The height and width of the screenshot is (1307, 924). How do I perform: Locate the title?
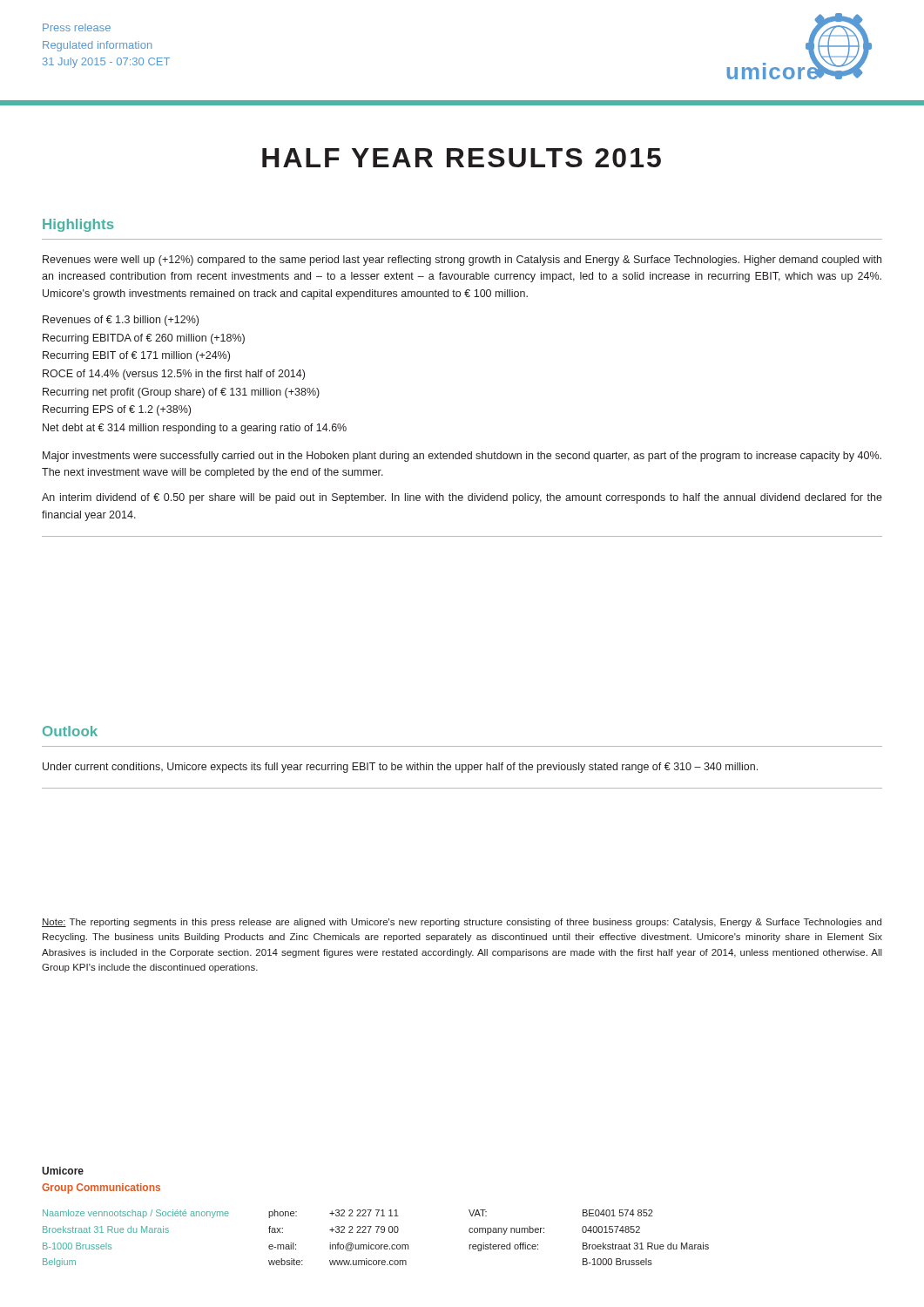click(462, 158)
